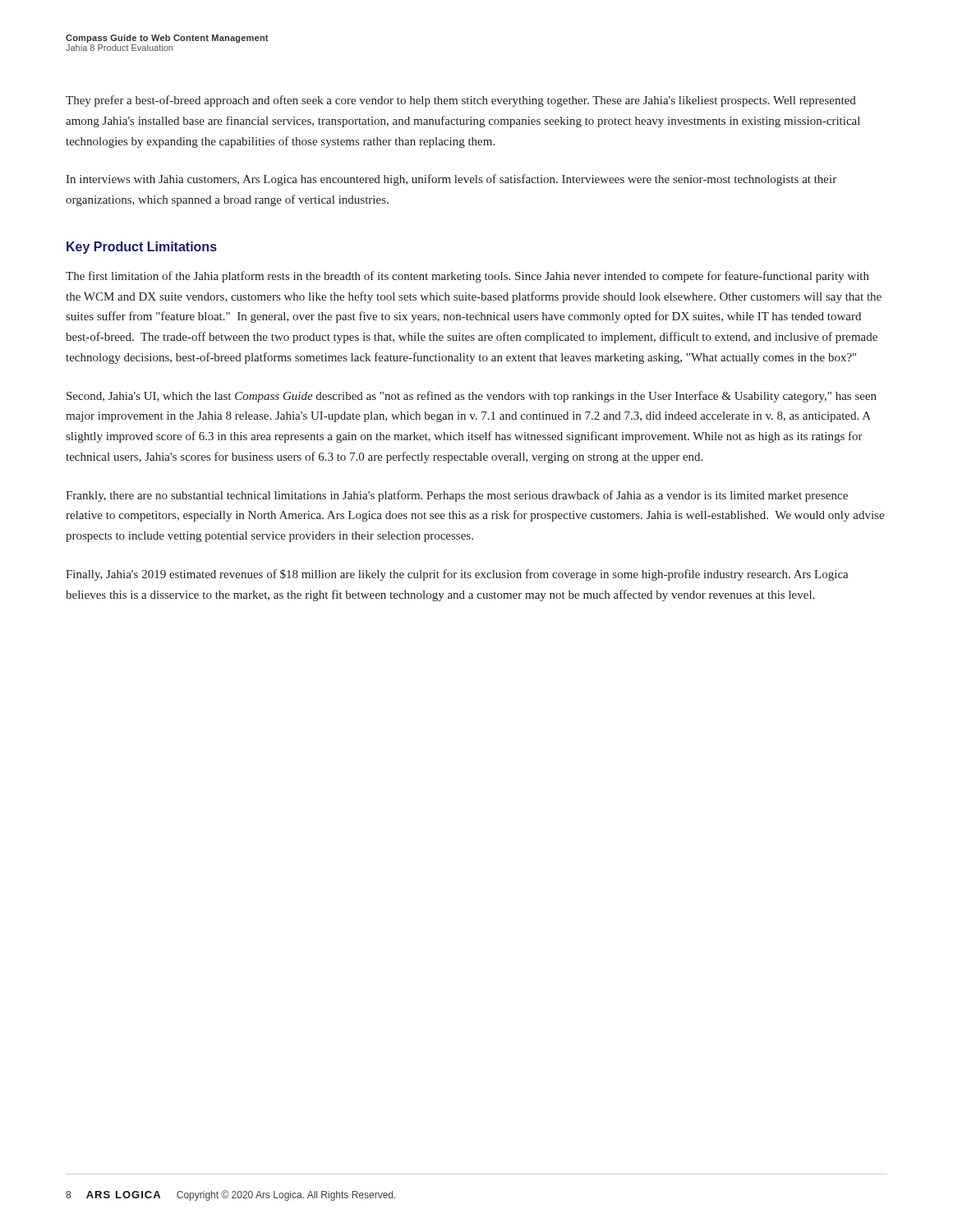
Task: Find the text block that says "Second, Jahia's UI, which the last Compass"
Action: tap(471, 426)
